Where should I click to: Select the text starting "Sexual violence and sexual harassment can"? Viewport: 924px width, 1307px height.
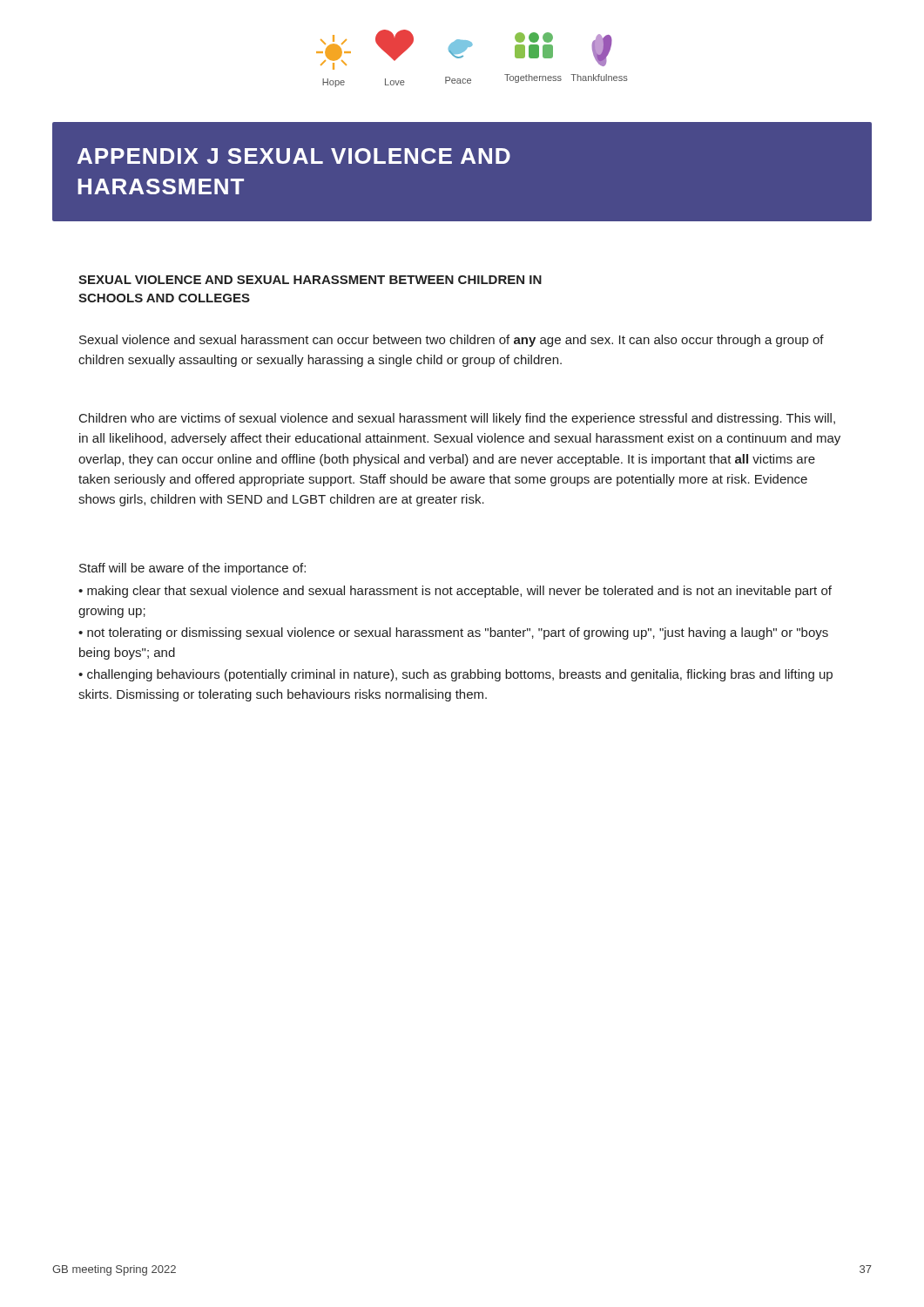[451, 349]
